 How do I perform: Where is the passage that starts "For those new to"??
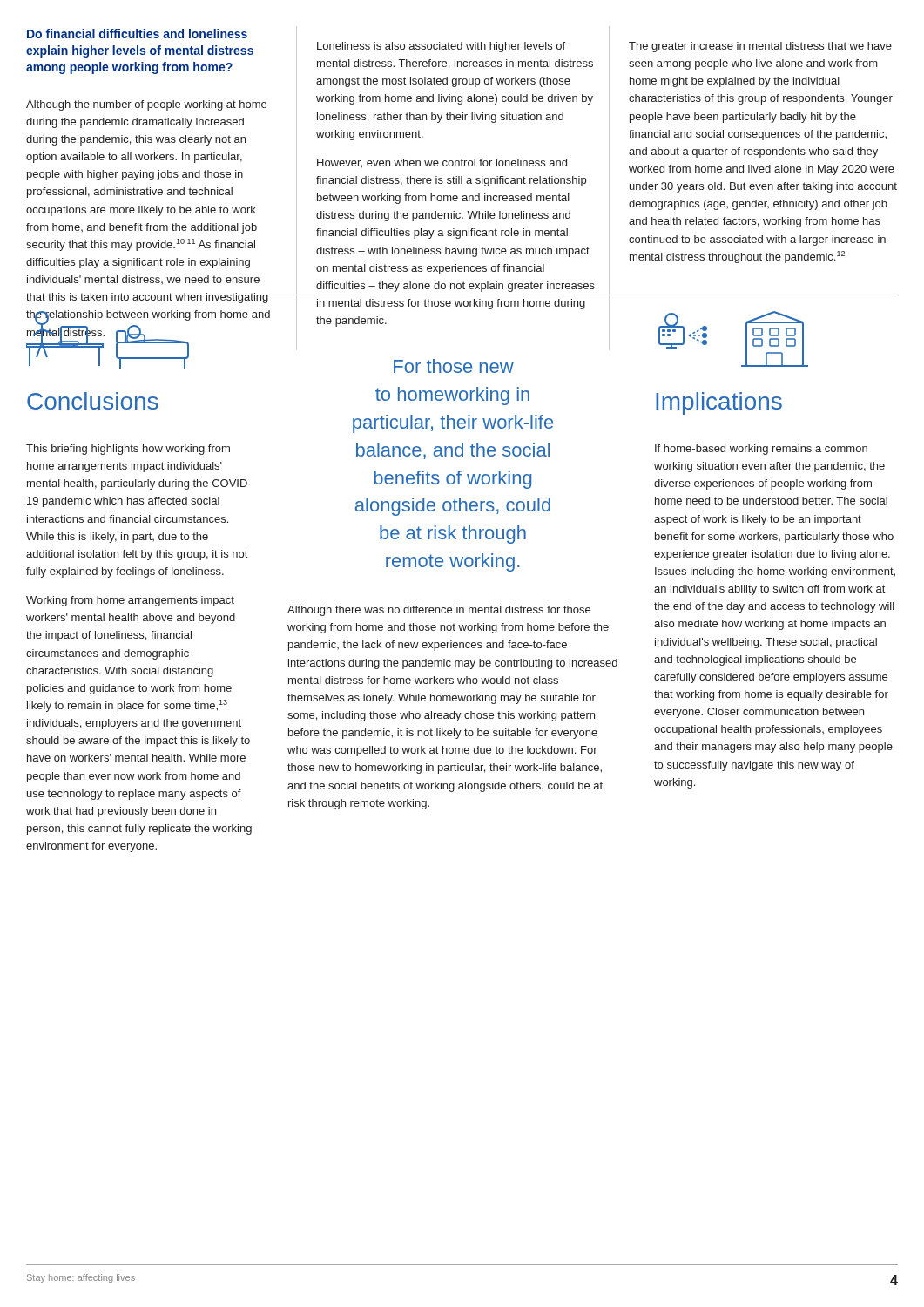(453, 464)
